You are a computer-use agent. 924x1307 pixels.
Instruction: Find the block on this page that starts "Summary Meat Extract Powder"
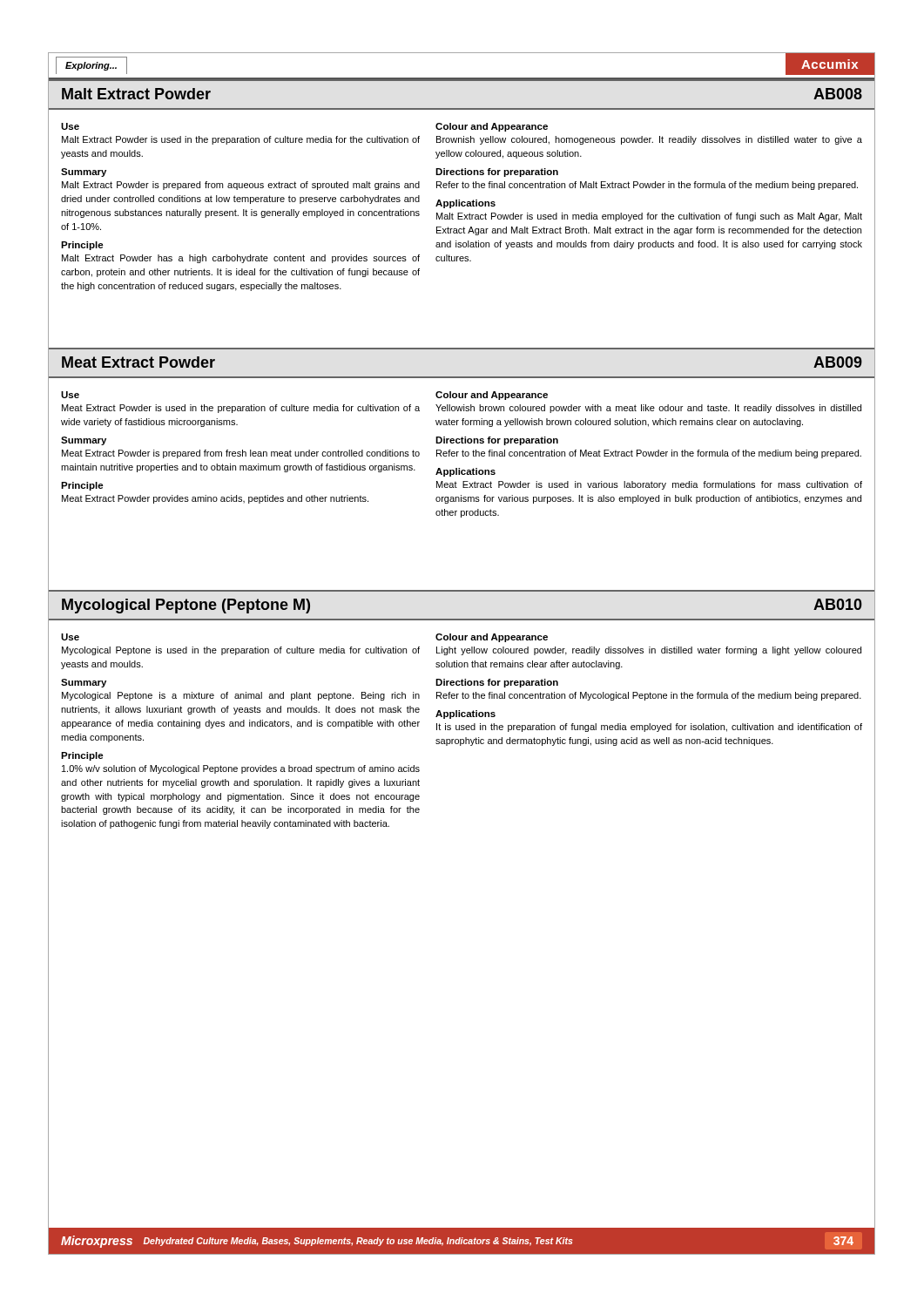(240, 455)
